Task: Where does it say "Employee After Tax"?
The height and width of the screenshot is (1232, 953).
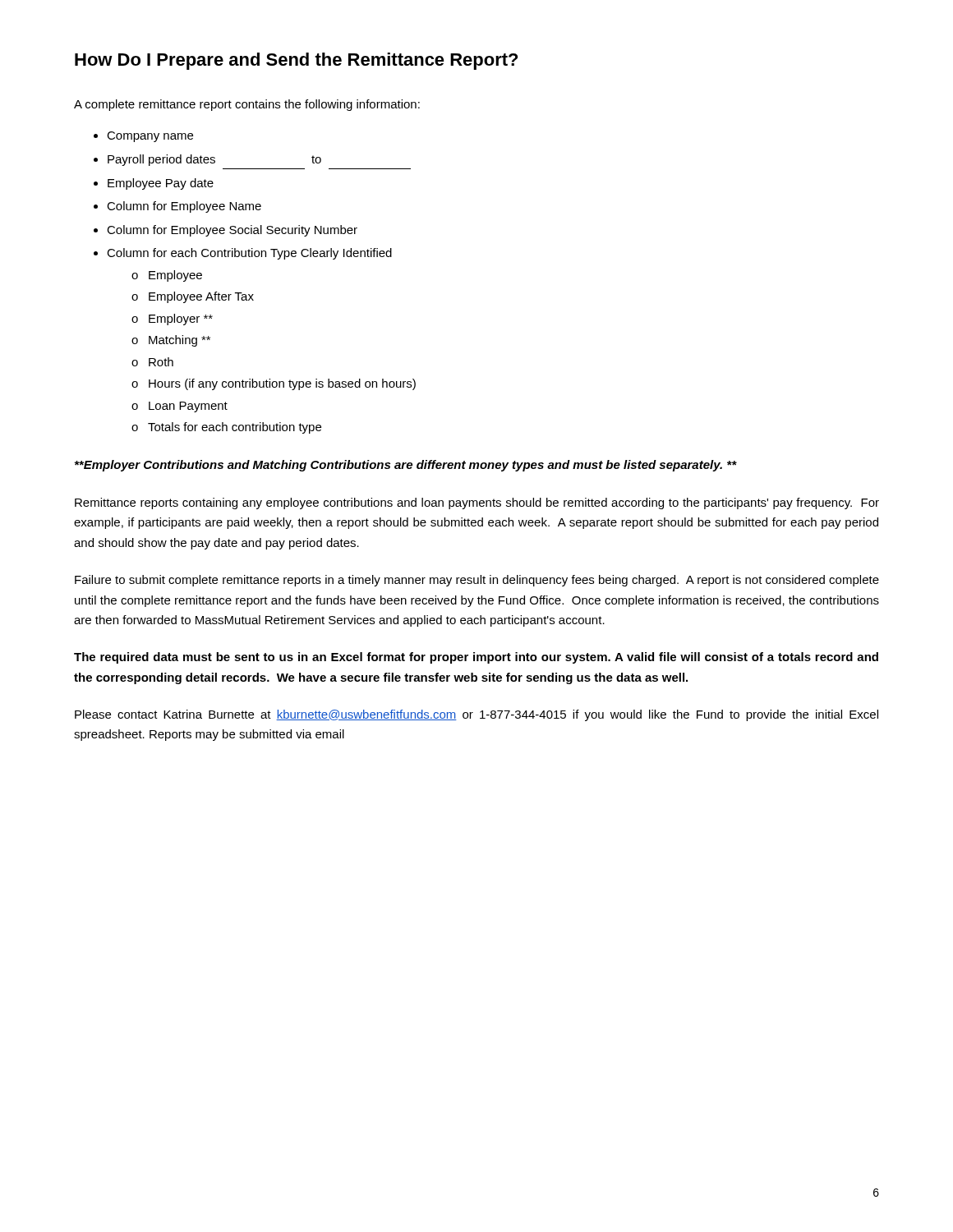Action: (x=193, y=297)
